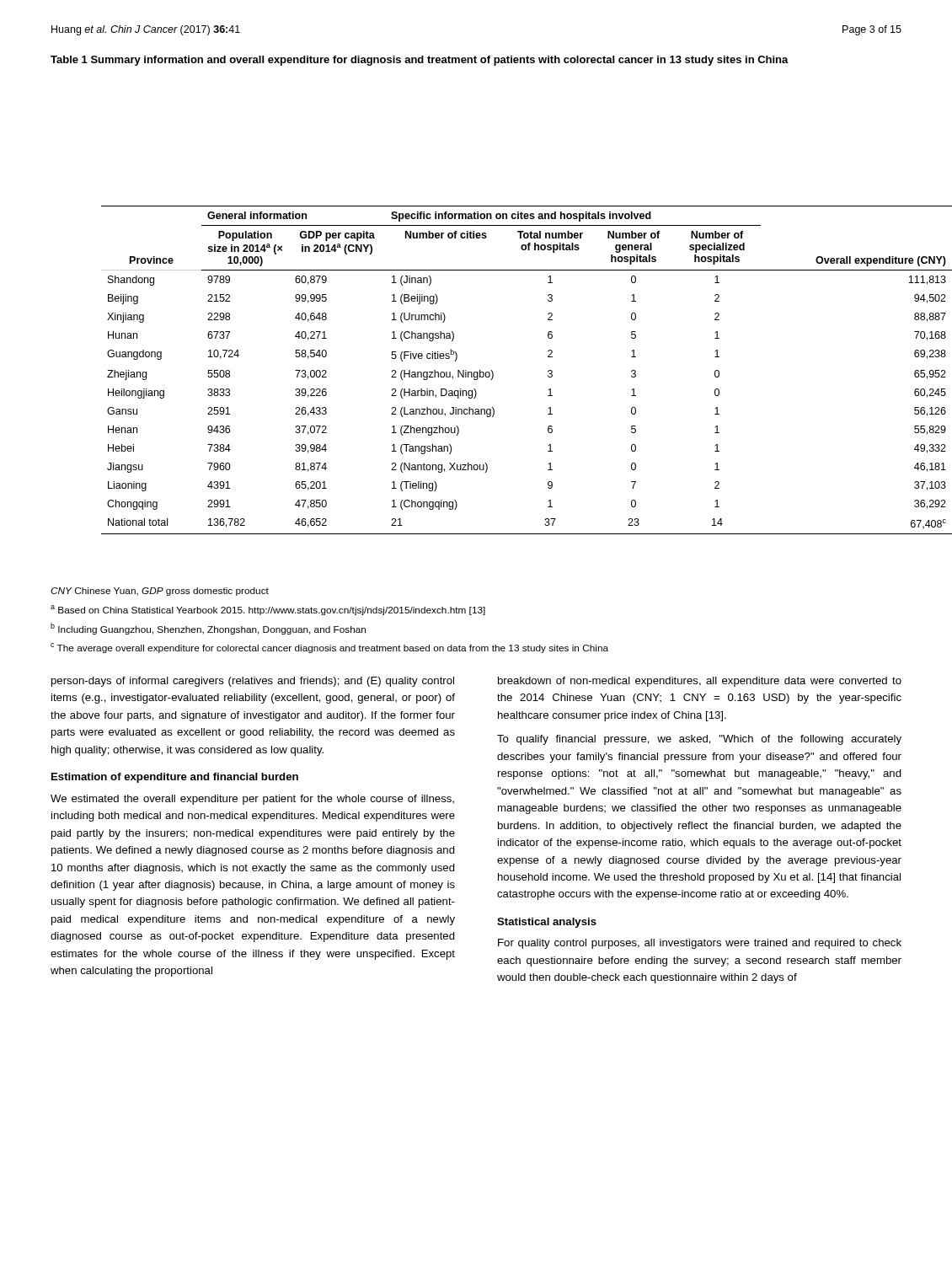
Task: Locate the text block that reads "For quality control purposes, all"
Action: point(699,961)
